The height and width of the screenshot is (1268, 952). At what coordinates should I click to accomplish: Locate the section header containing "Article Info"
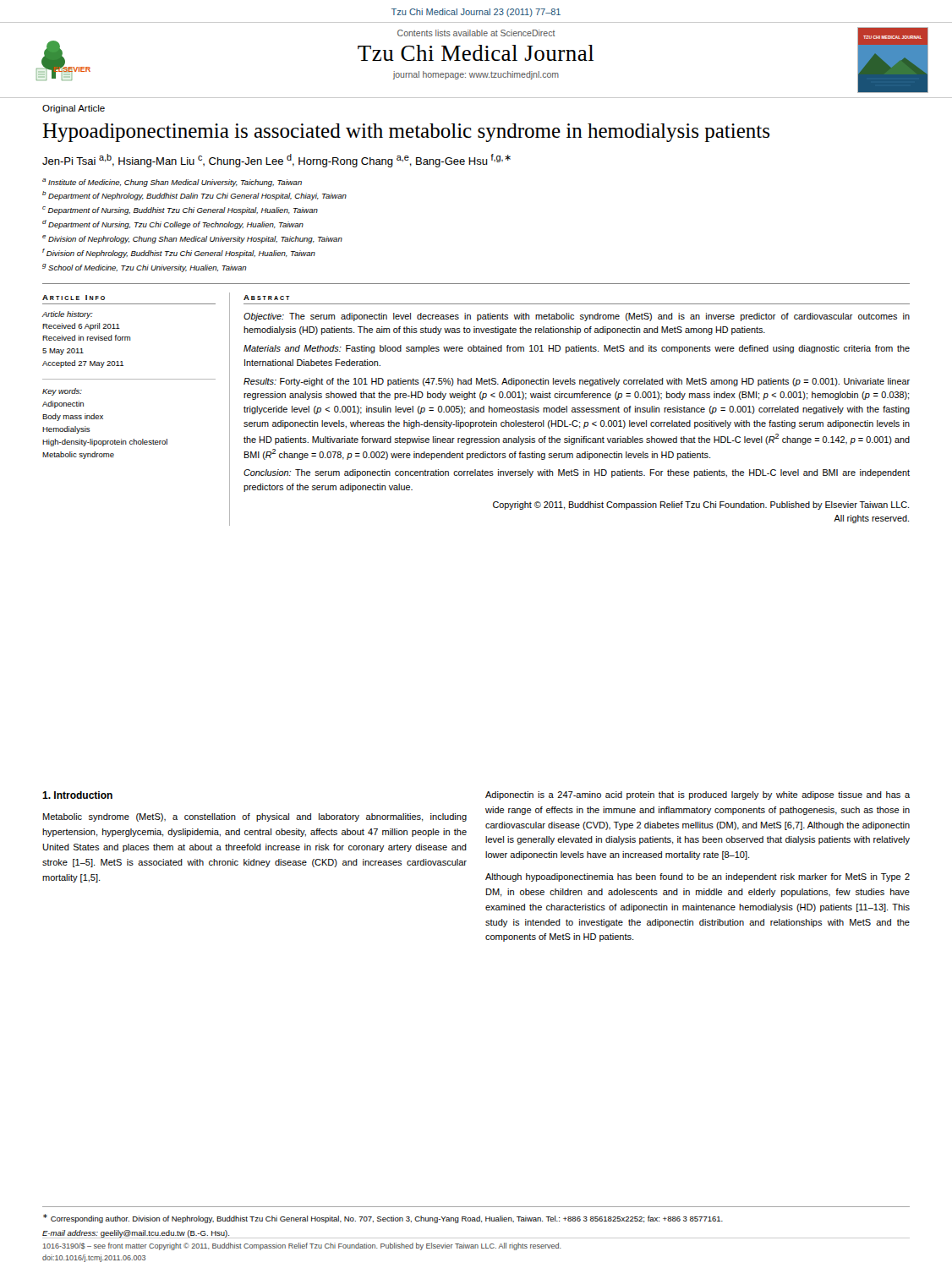click(x=74, y=297)
